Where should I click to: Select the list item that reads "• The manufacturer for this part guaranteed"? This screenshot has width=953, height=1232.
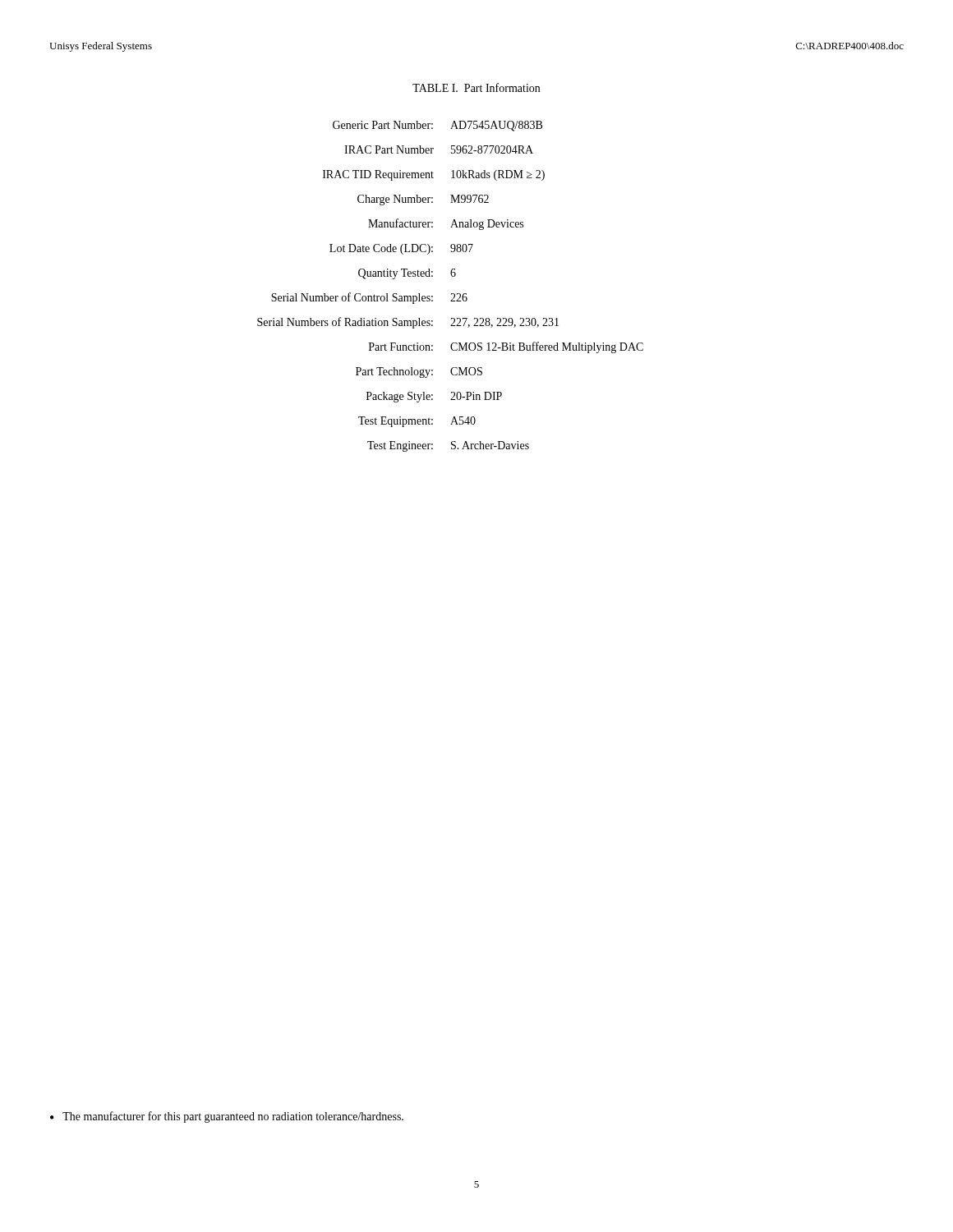pyautogui.click(x=227, y=1118)
